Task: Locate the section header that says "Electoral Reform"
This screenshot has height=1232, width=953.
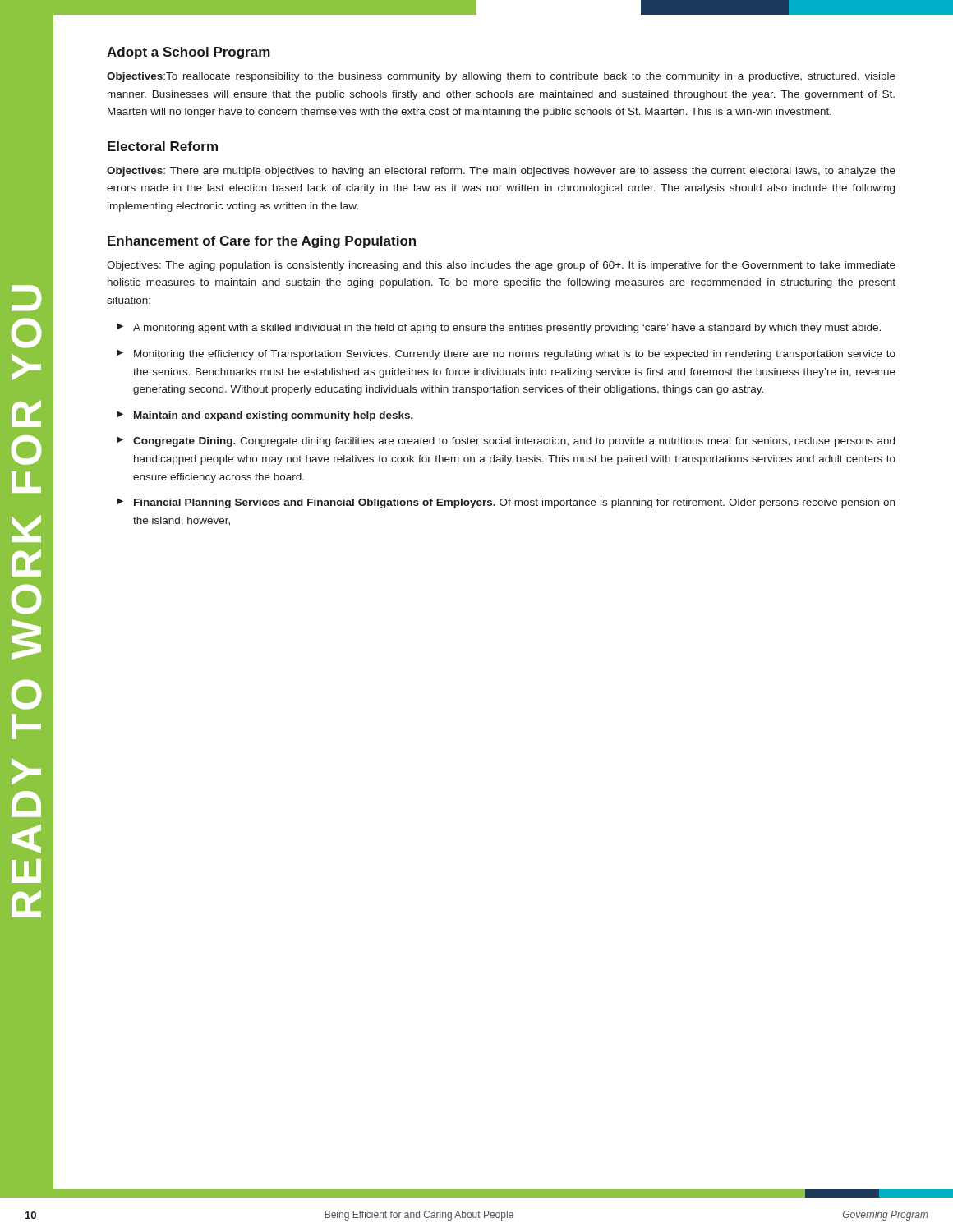Action: [x=163, y=146]
